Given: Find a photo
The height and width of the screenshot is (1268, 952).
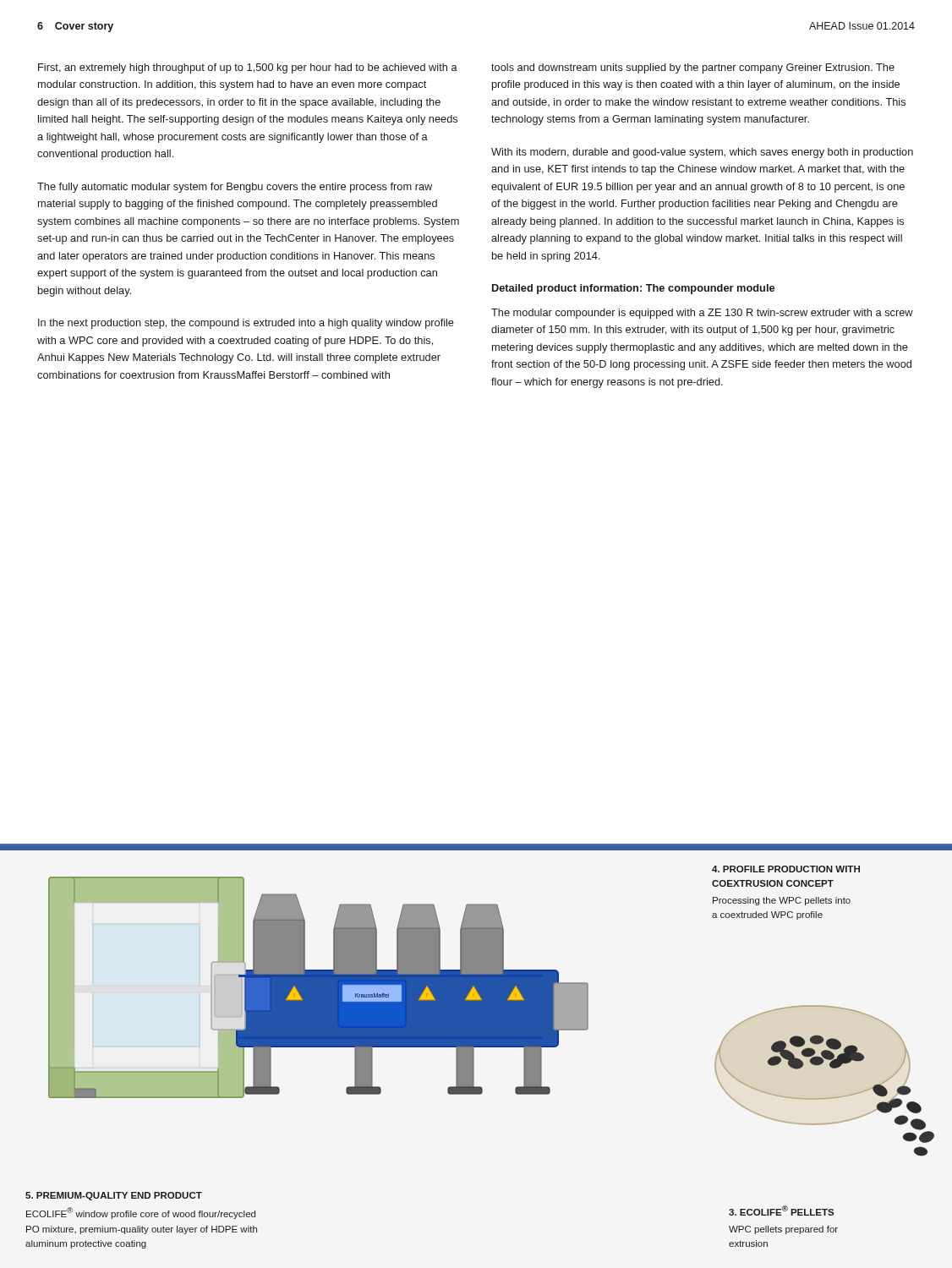Looking at the screenshot, I should click(476, 1057).
